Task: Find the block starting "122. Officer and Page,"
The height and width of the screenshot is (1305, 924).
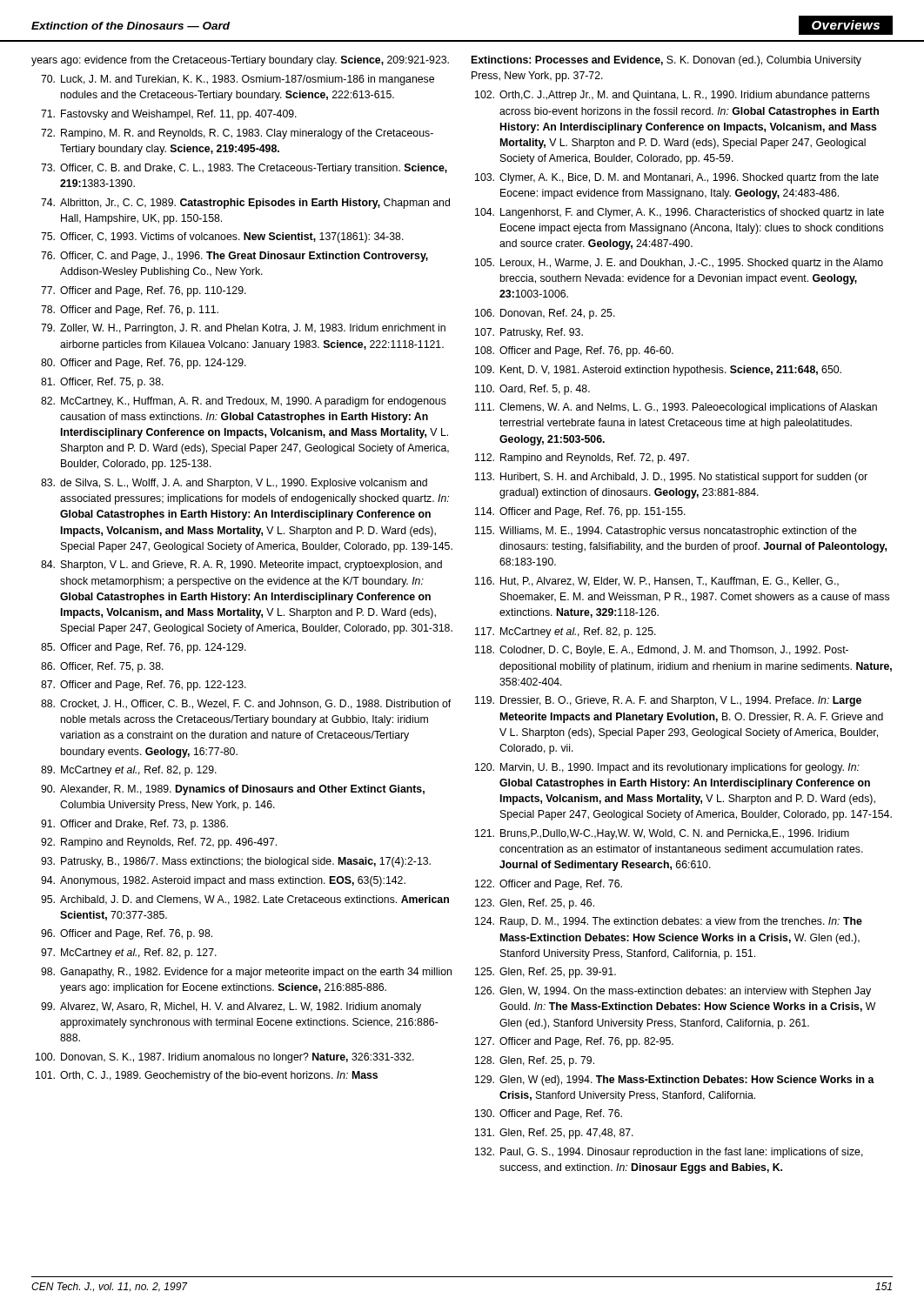Action: click(x=549, y=885)
